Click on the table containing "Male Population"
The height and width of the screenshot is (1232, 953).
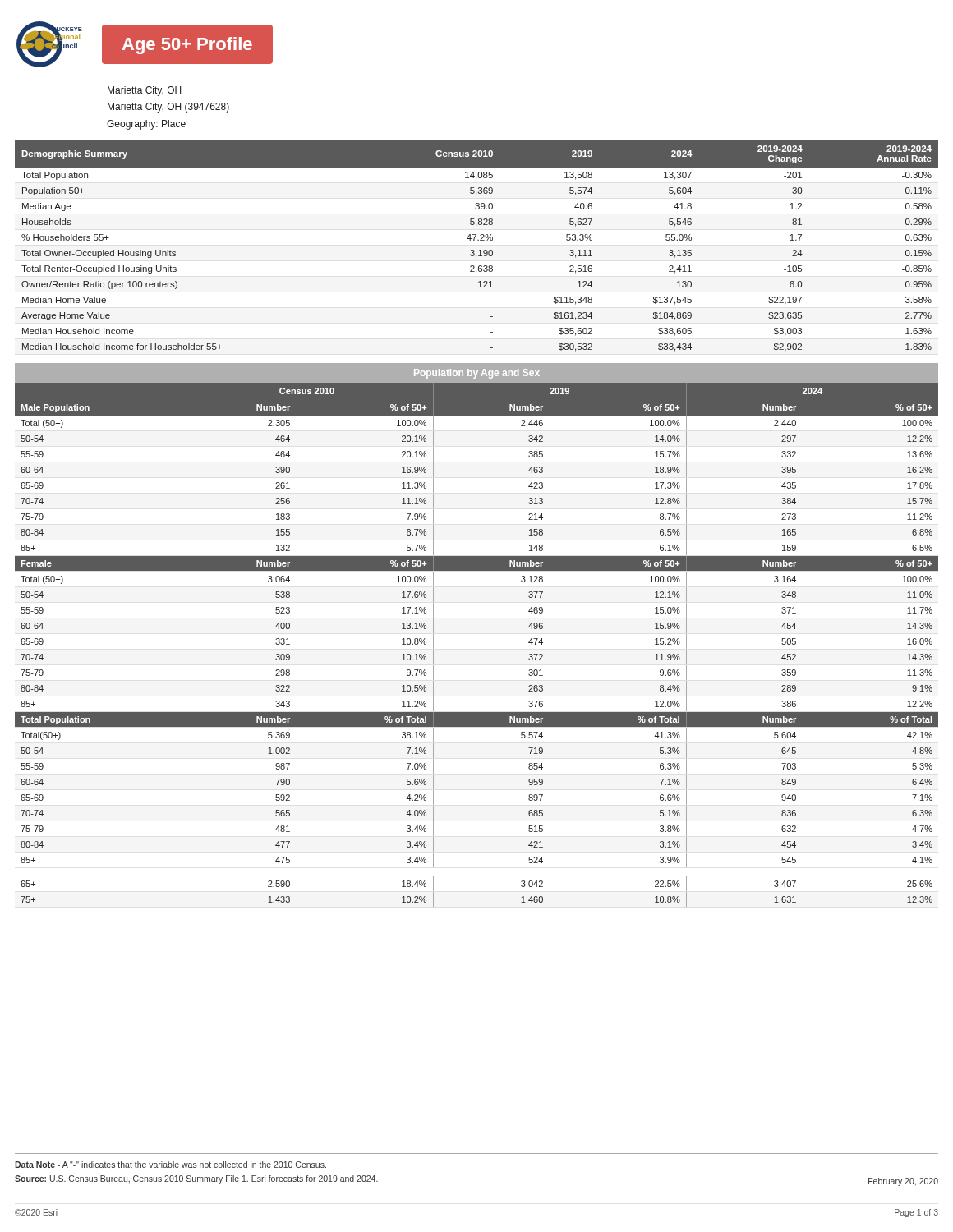(476, 645)
